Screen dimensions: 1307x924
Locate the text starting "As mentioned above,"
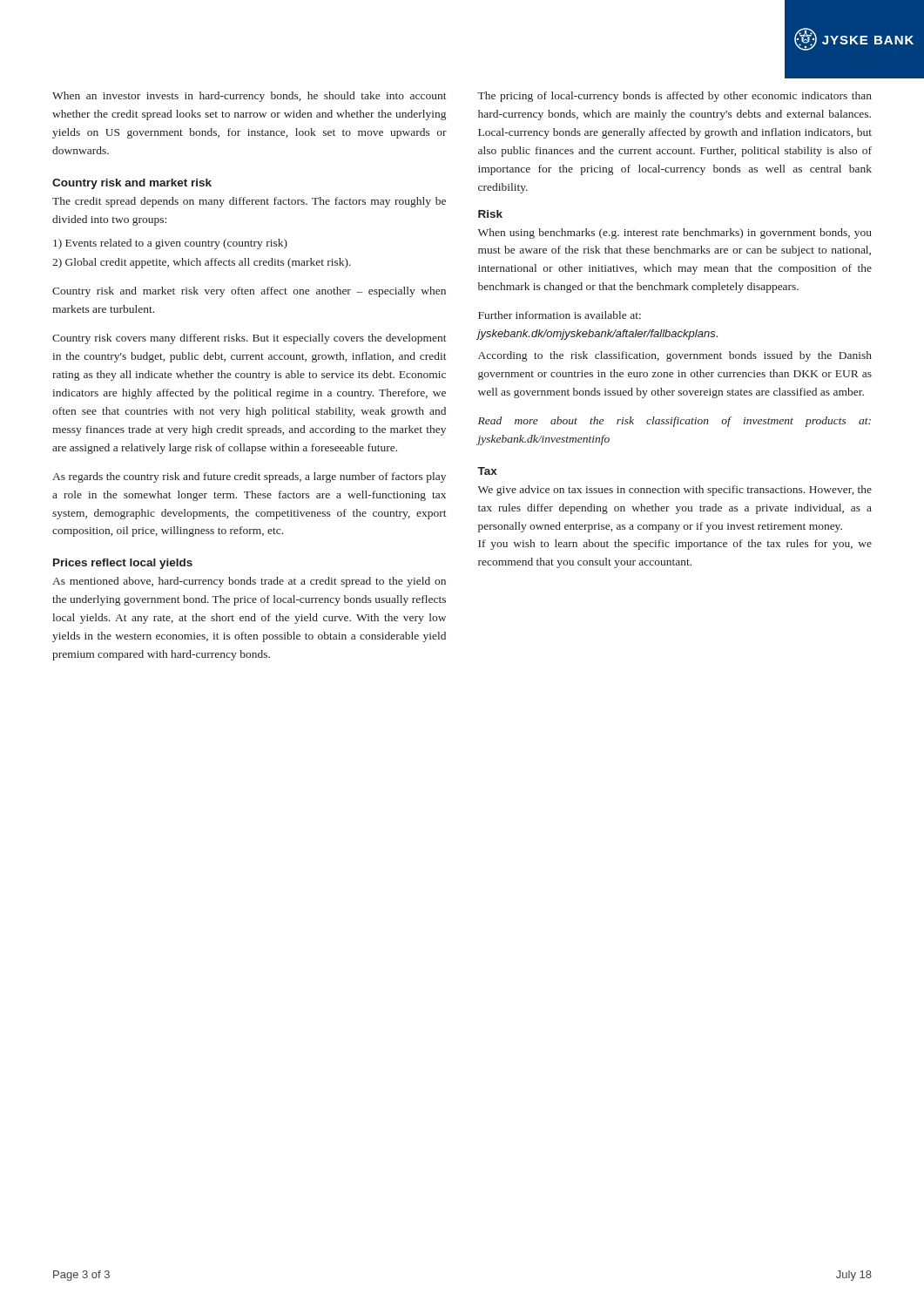coord(249,618)
